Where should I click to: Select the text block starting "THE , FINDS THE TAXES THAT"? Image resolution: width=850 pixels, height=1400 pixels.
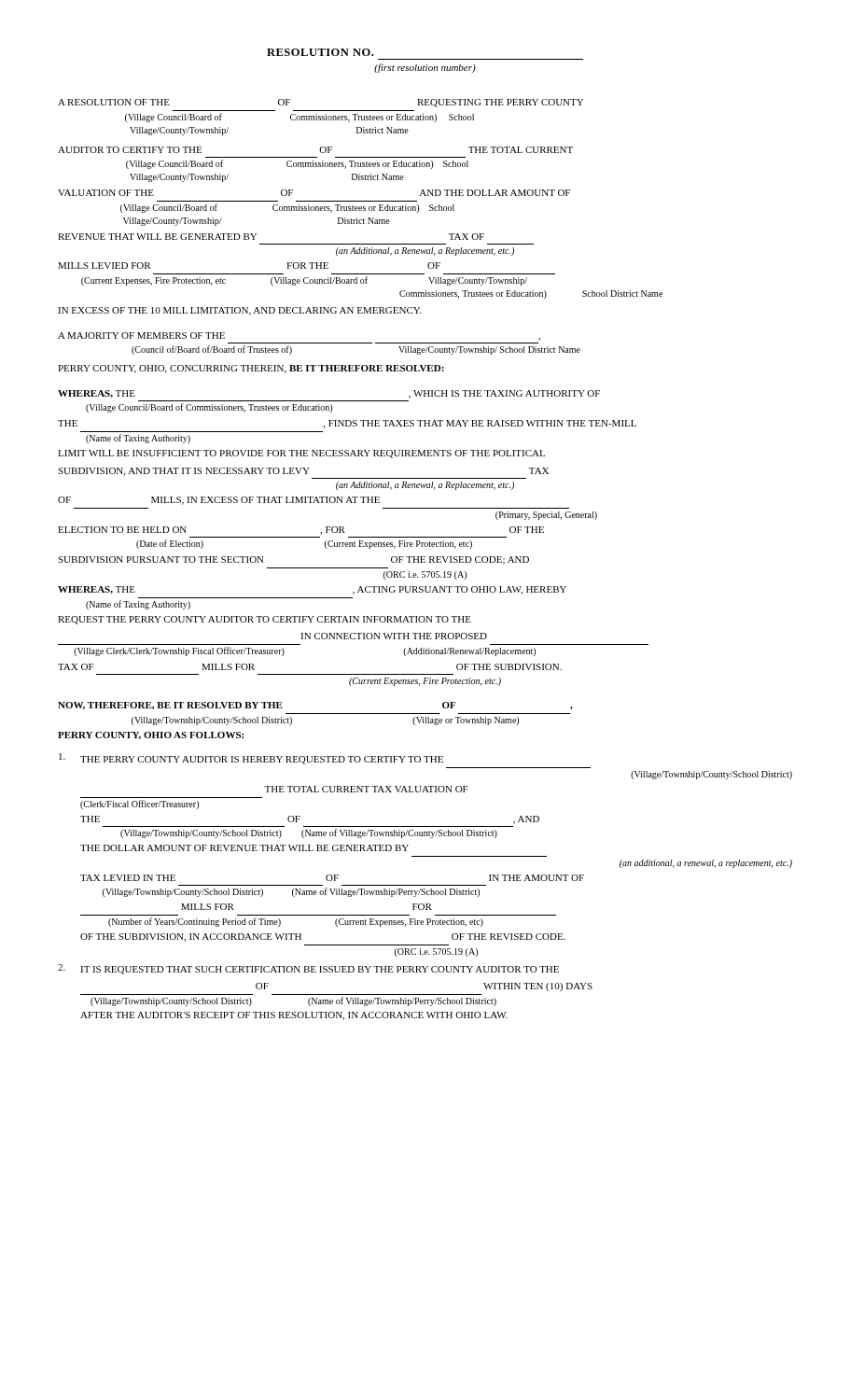[x=347, y=423]
